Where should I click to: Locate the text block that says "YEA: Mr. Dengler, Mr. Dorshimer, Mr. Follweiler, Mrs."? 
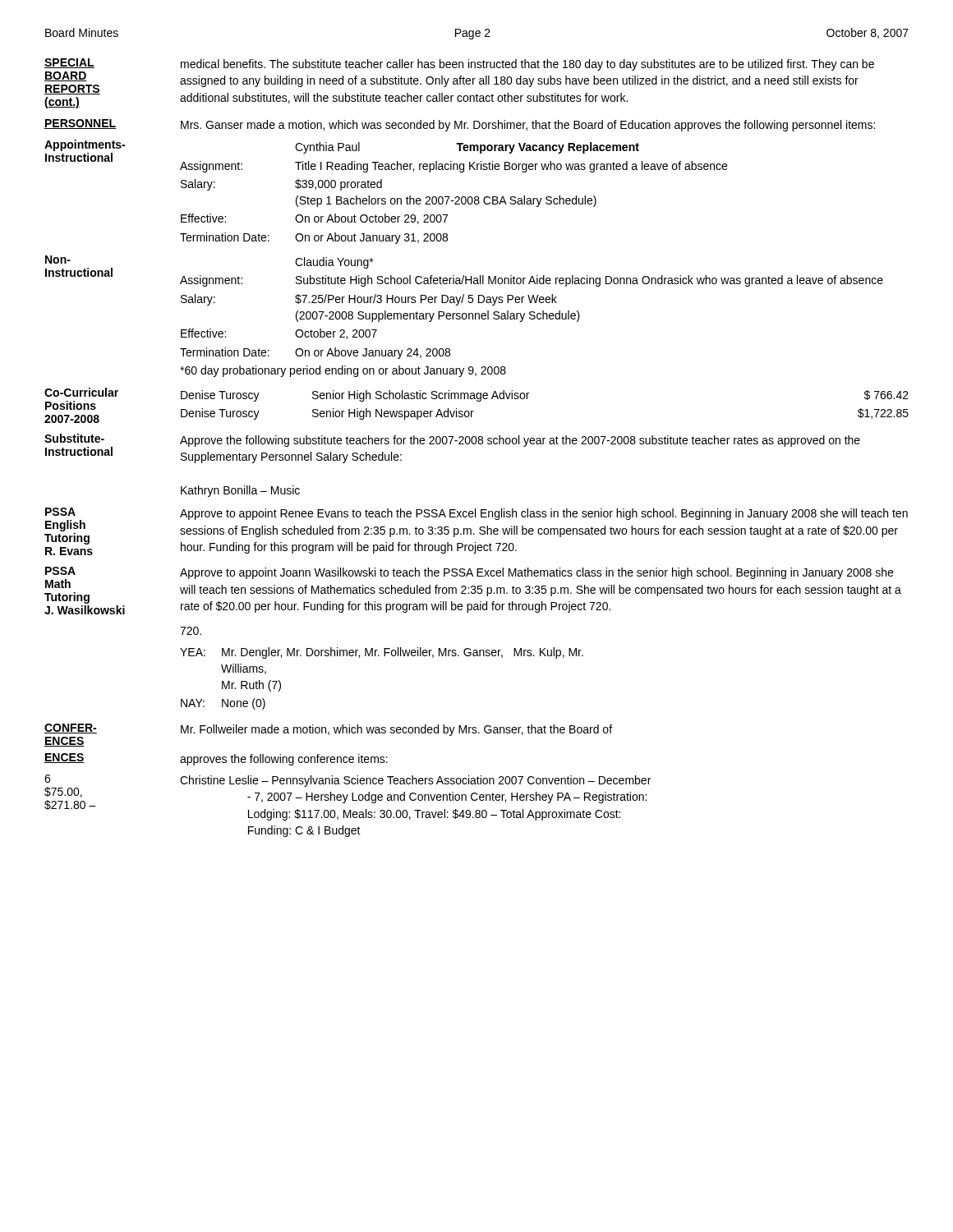point(382,653)
